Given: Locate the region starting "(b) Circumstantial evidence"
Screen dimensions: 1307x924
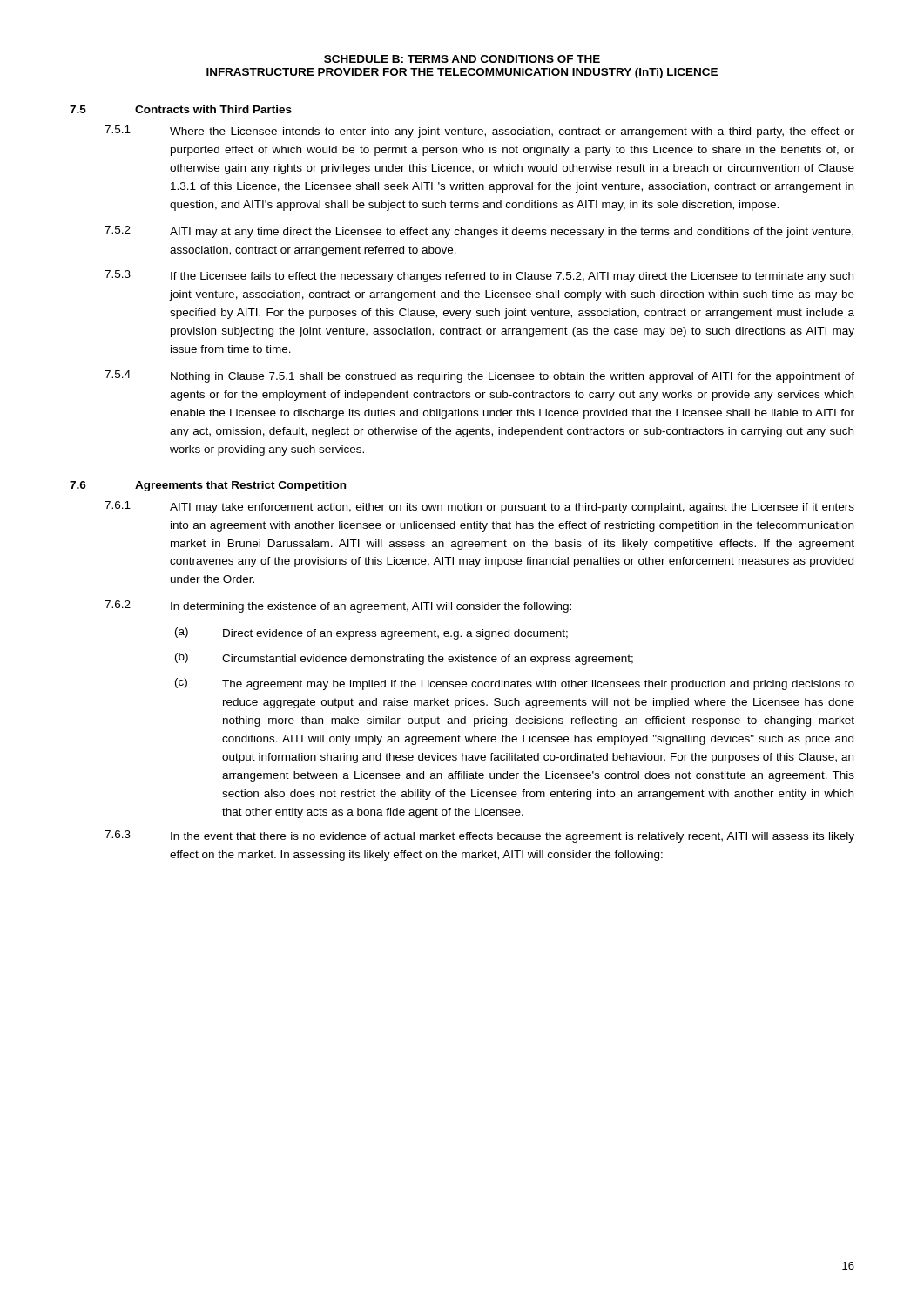Looking at the screenshot, I should pyautogui.click(x=514, y=659).
